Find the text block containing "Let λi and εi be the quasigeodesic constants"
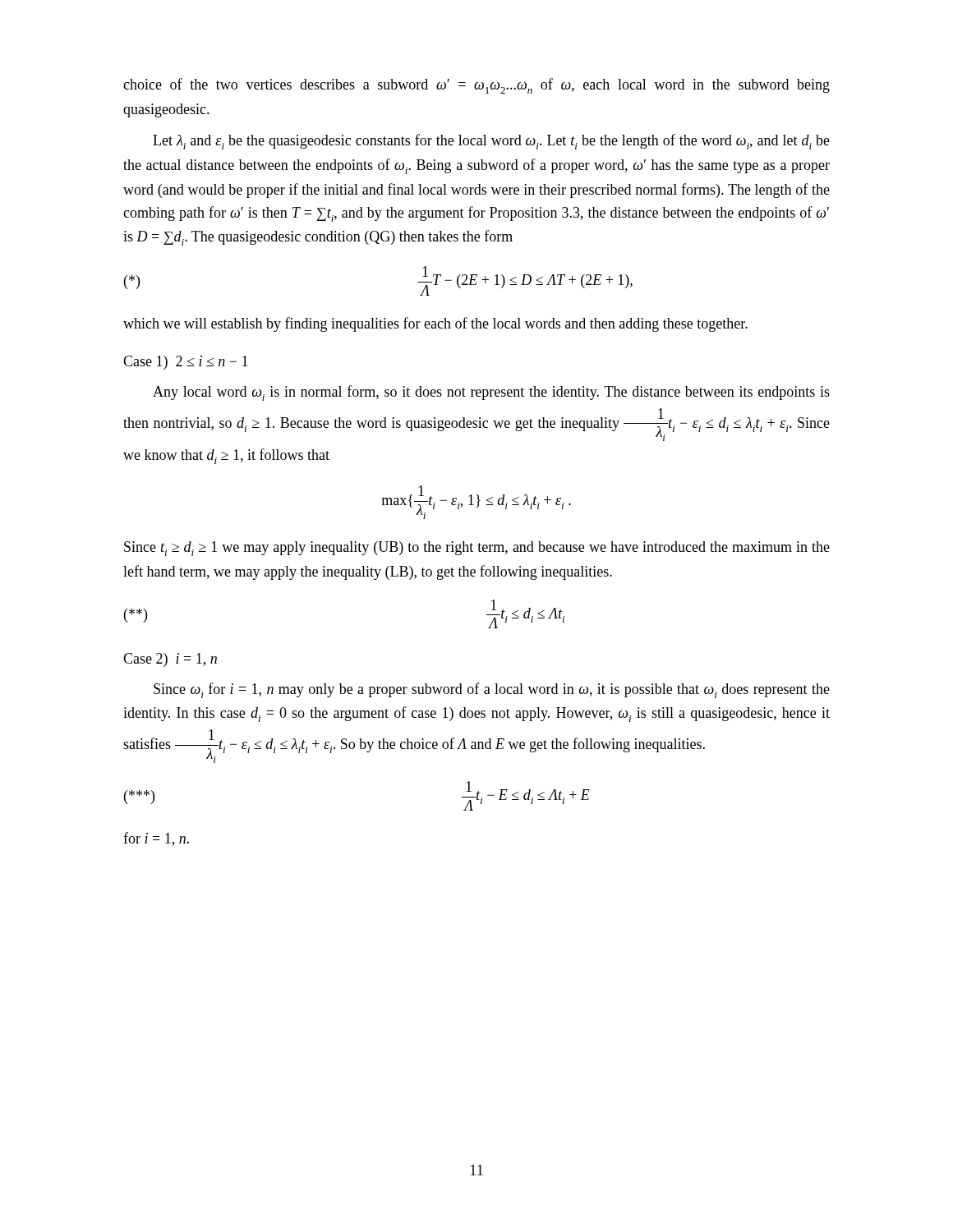953x1232 pixels. [476, 190]
